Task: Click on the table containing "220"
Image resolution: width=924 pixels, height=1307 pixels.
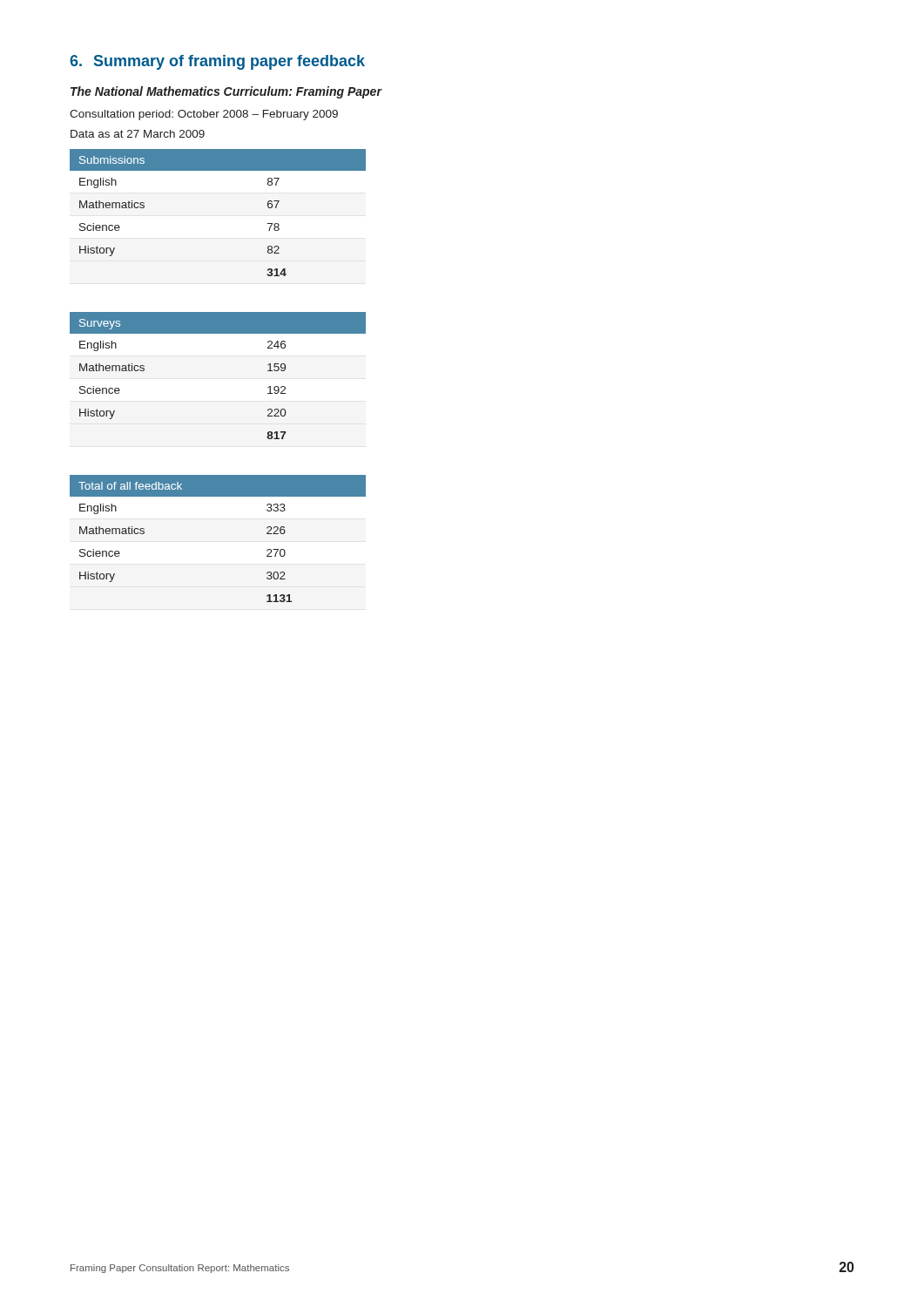Action: click(x=462, y=379)
